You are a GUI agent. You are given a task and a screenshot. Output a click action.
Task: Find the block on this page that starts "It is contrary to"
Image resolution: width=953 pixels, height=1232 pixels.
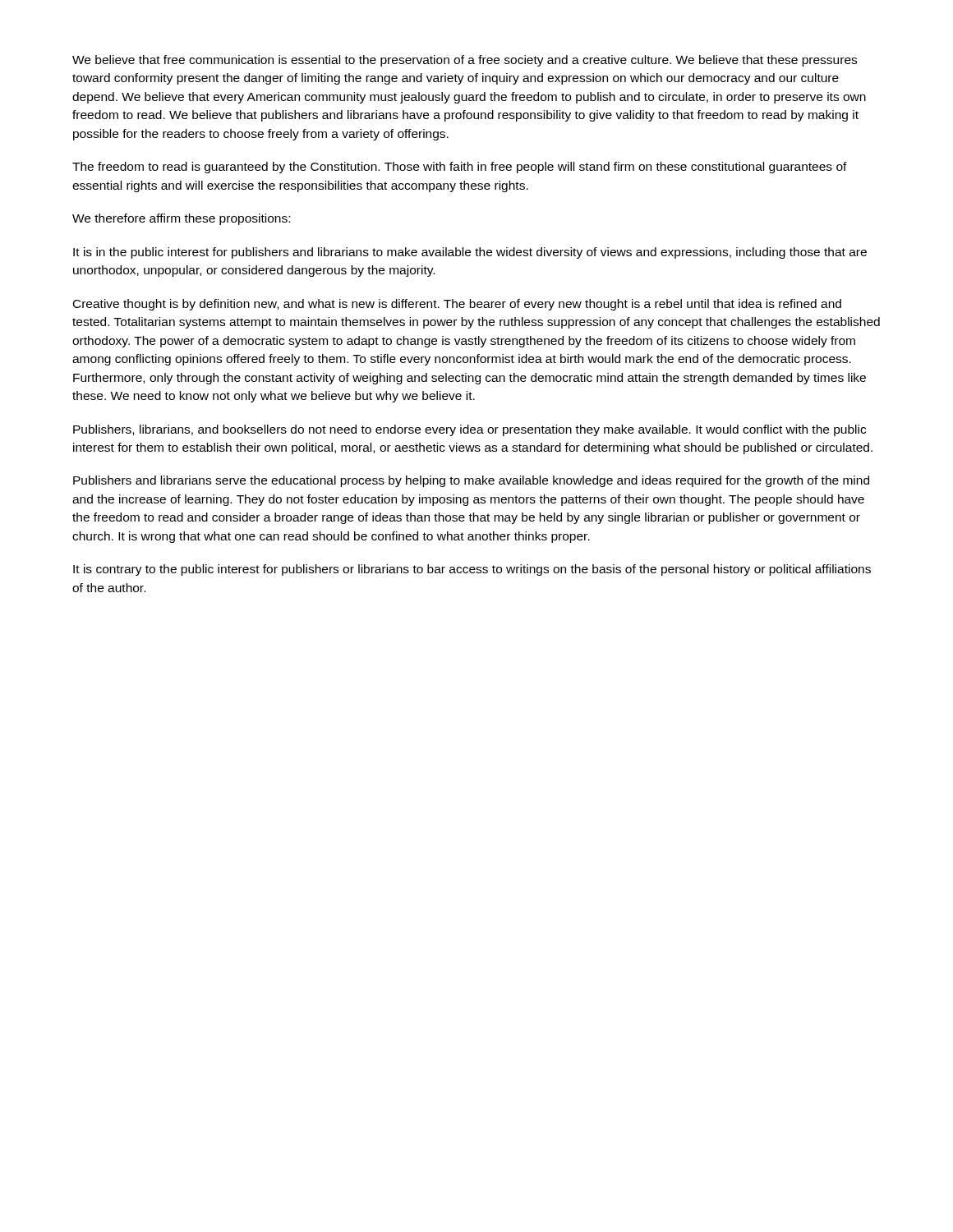[x=472, y=578]
